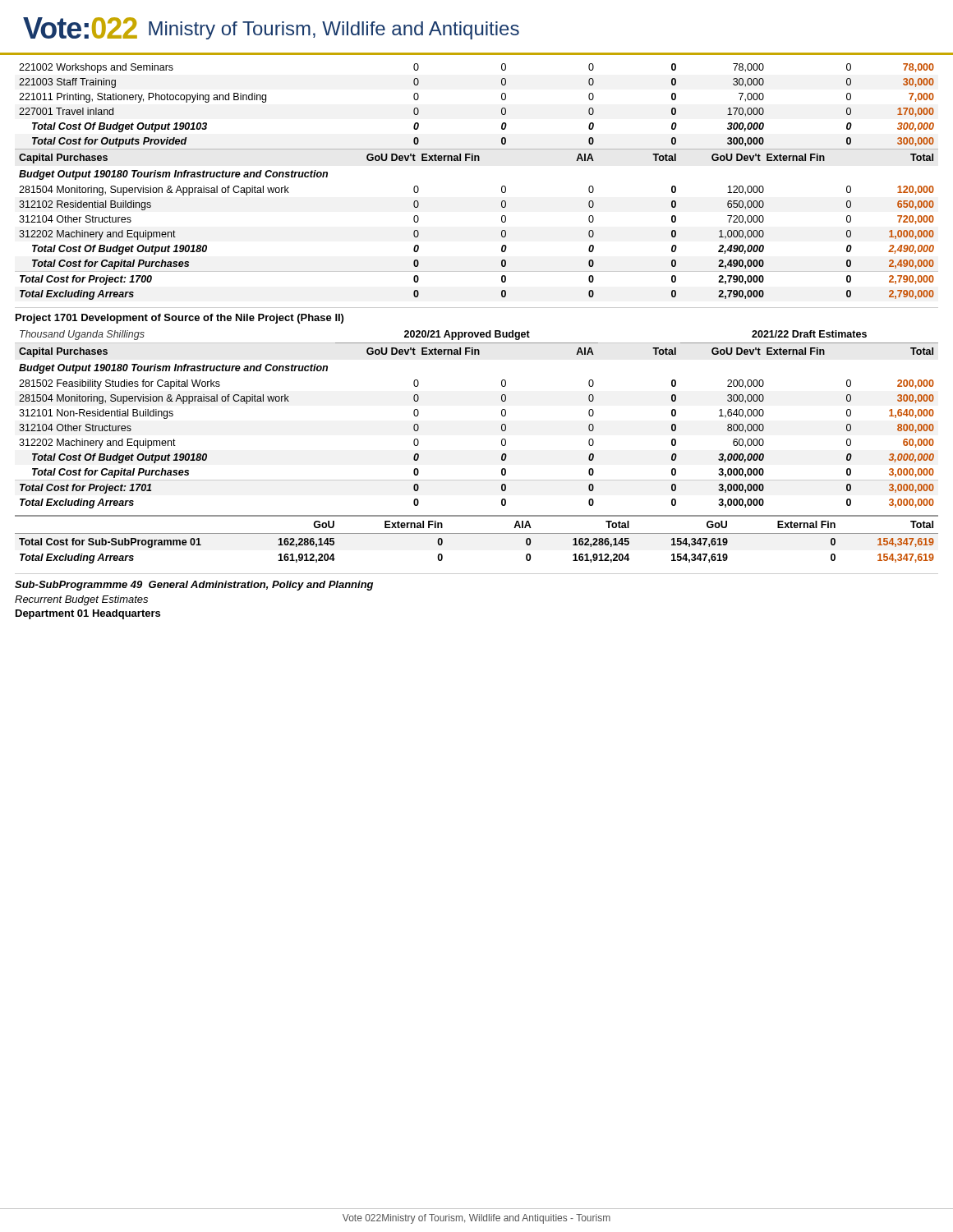This screenshot has width=953, height=1232.
Task: Navigate to the passage starting "Recurrent Budget Estimates"
Action: point(82,599)
